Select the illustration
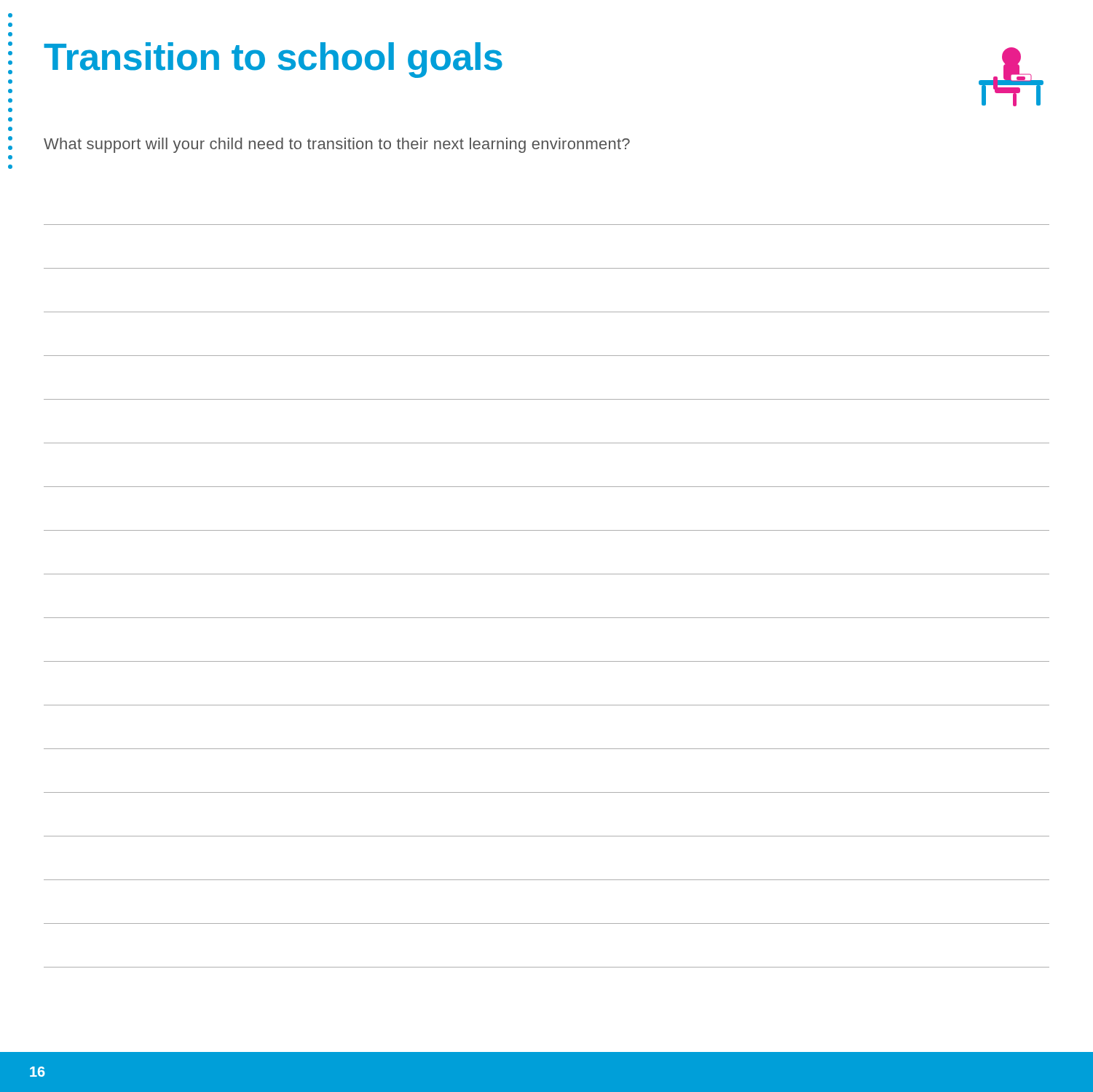Screen dimensions: 1092x1093 pos(1011,75)
